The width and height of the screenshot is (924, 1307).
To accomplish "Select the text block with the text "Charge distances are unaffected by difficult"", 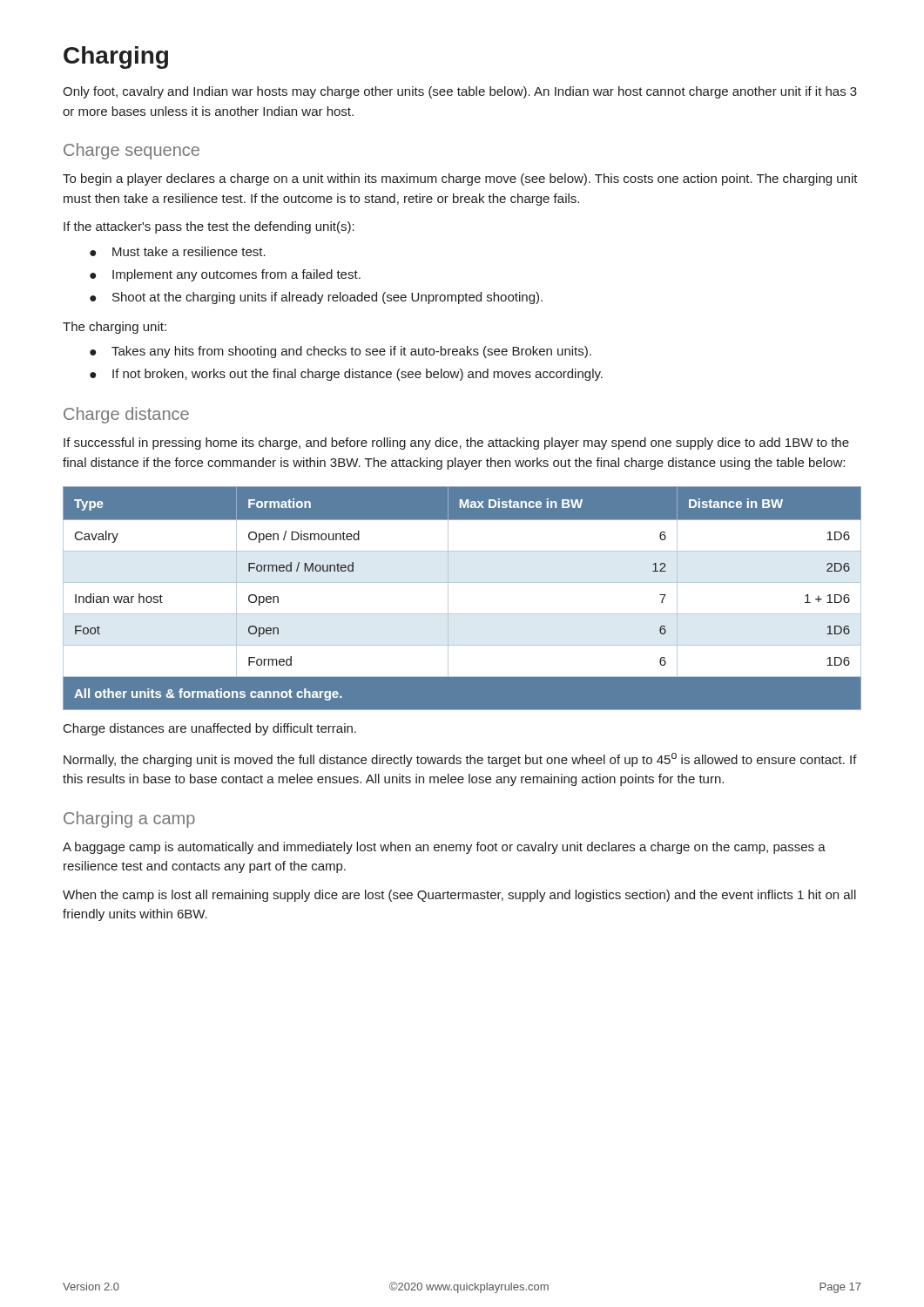I will pyautogui.click(x=210, y=729).
